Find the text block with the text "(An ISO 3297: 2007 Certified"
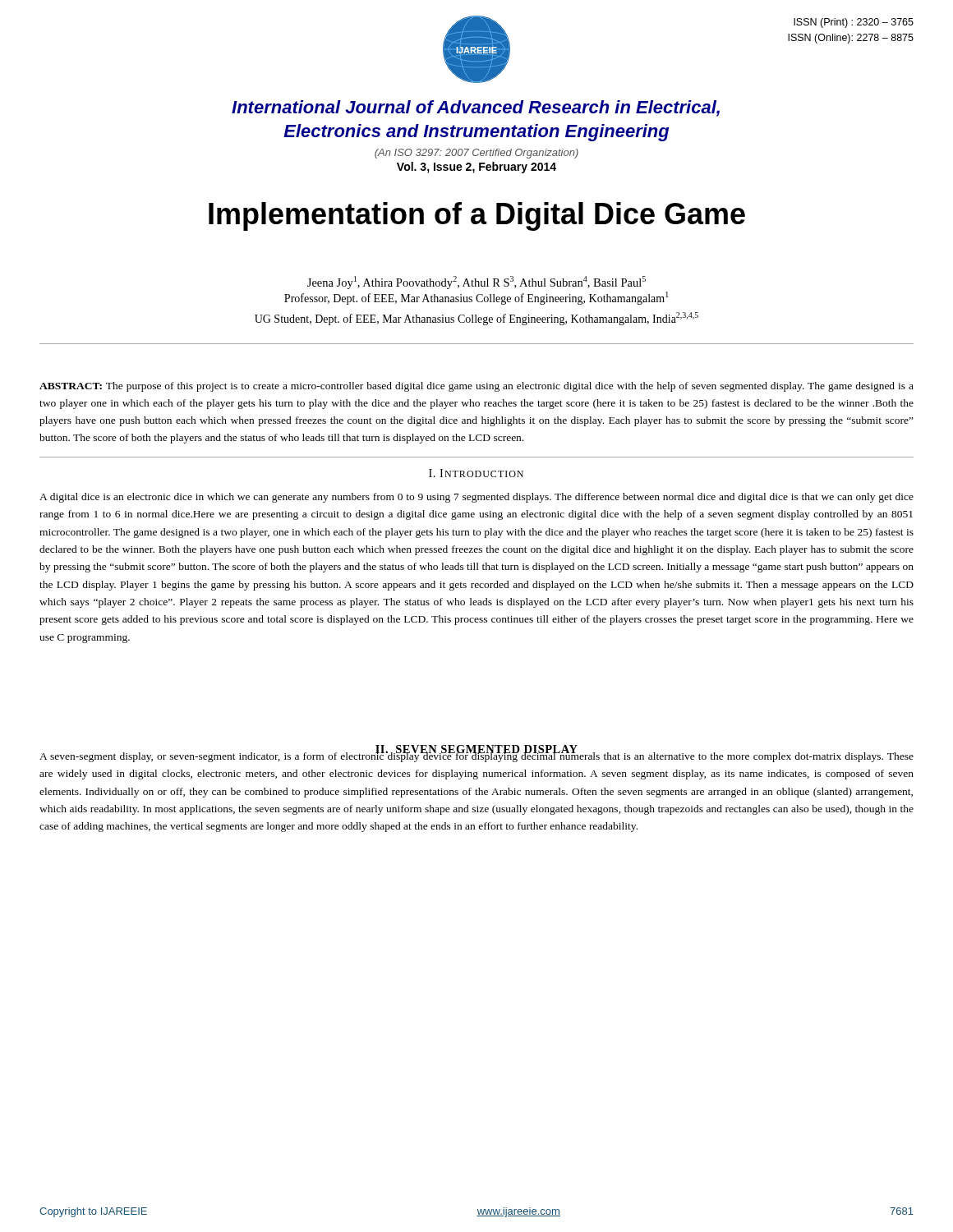 coord(476,153)
